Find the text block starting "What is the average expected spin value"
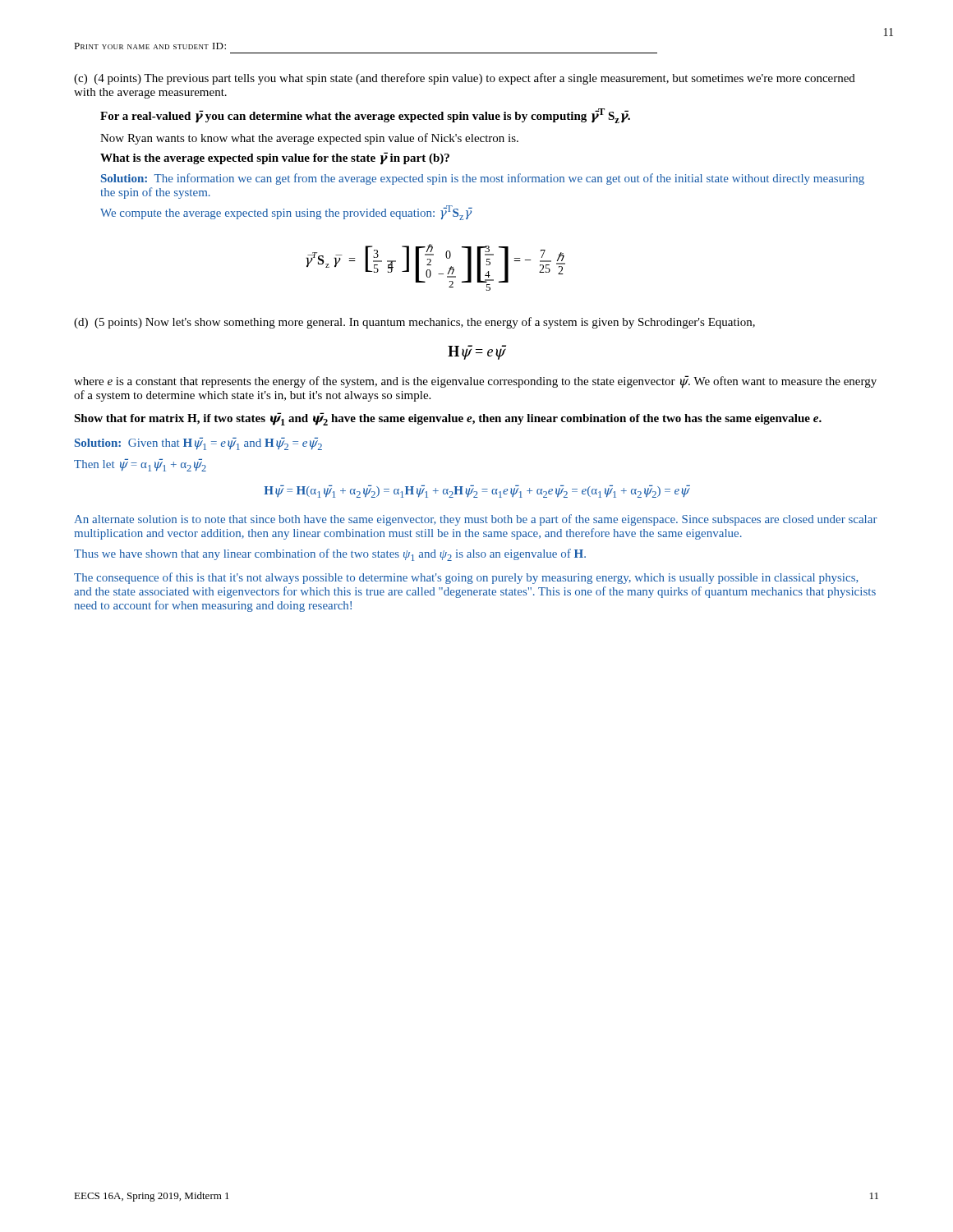 [x=275, y=158]
